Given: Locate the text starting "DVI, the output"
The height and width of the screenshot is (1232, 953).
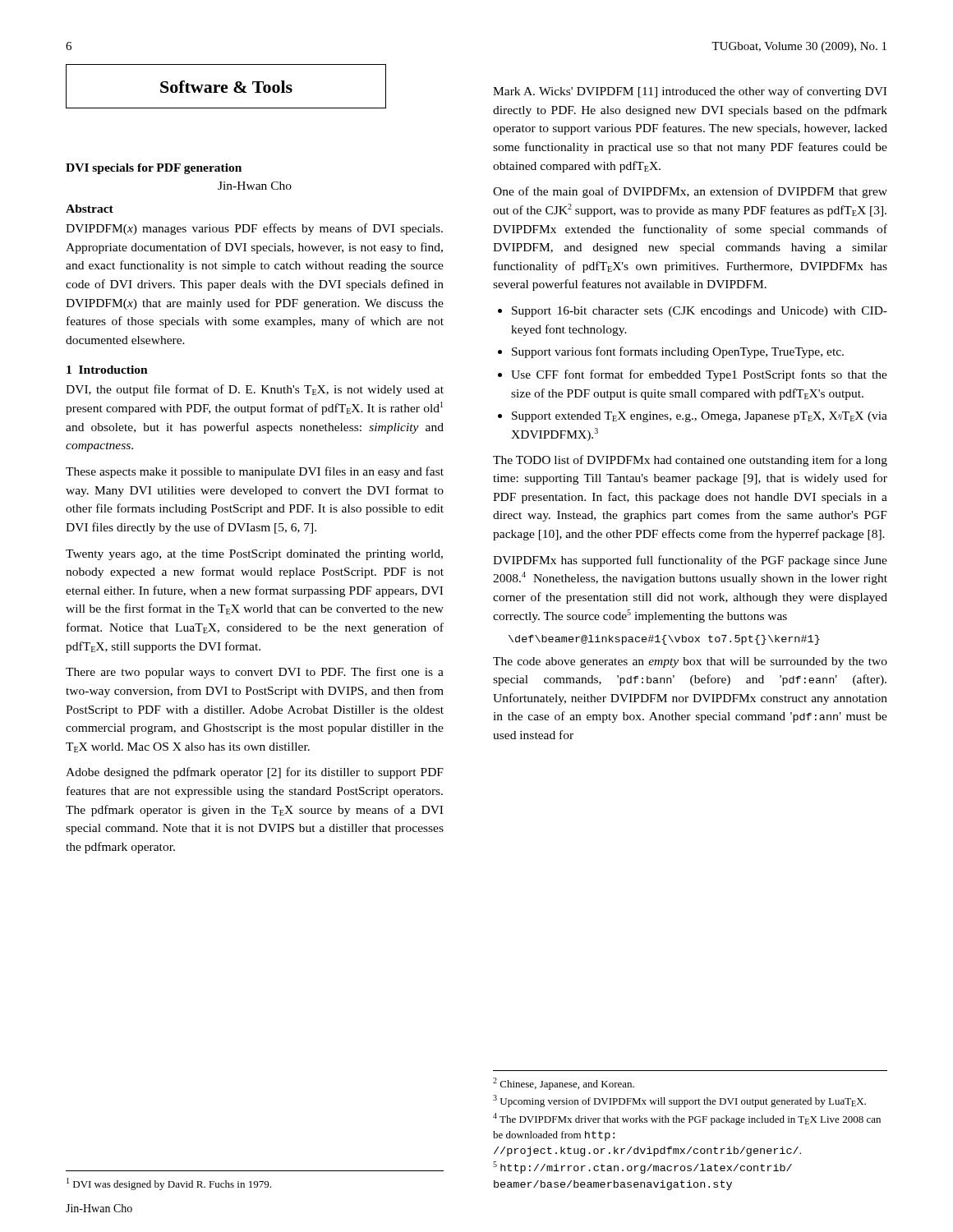Looking at the screenshot, I should [255, 417].
